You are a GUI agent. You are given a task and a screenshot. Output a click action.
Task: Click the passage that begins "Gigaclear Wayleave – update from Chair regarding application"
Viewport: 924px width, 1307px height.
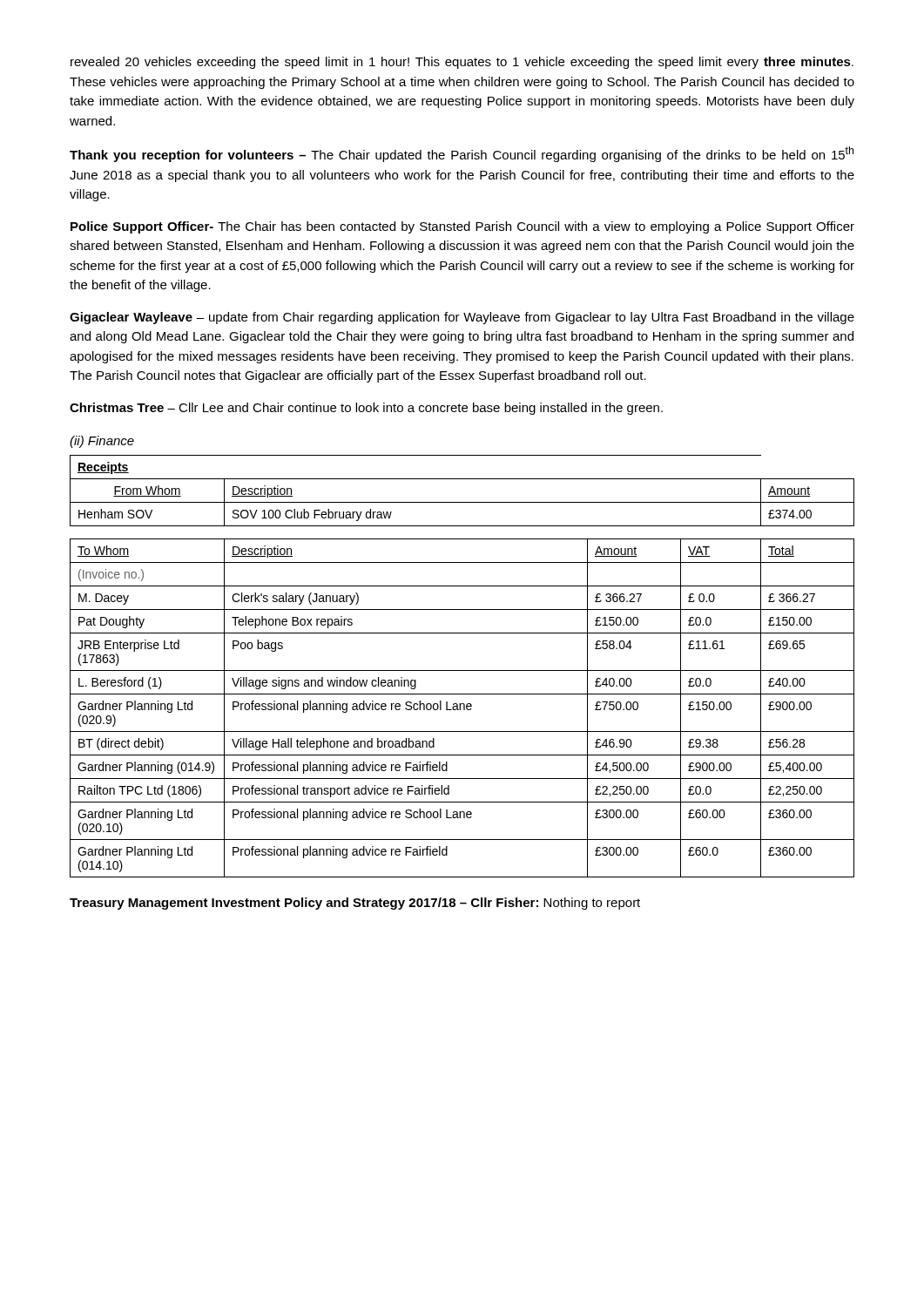coord(462,346)
